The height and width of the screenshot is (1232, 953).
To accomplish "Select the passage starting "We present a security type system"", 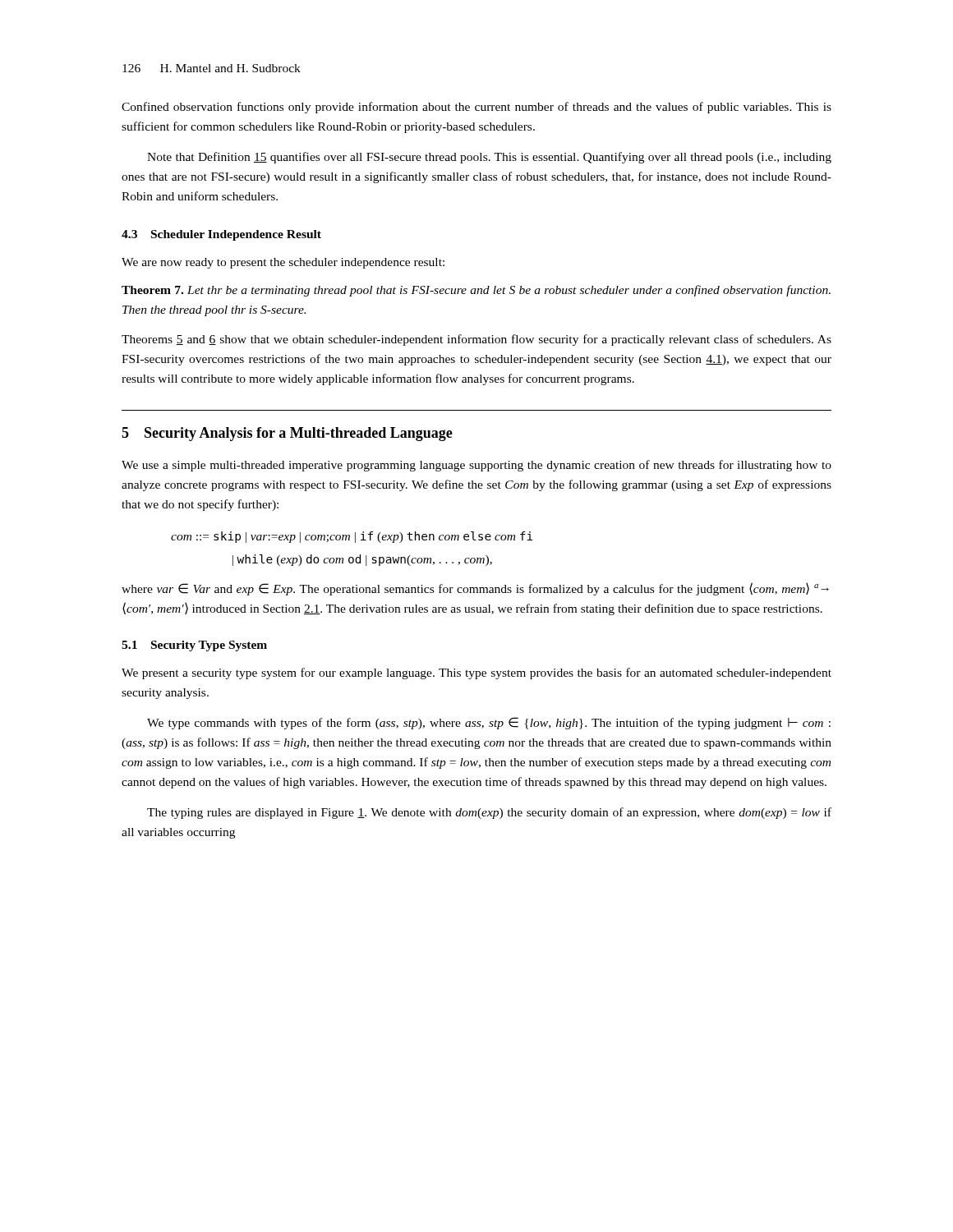I will (x=476, y=682).
